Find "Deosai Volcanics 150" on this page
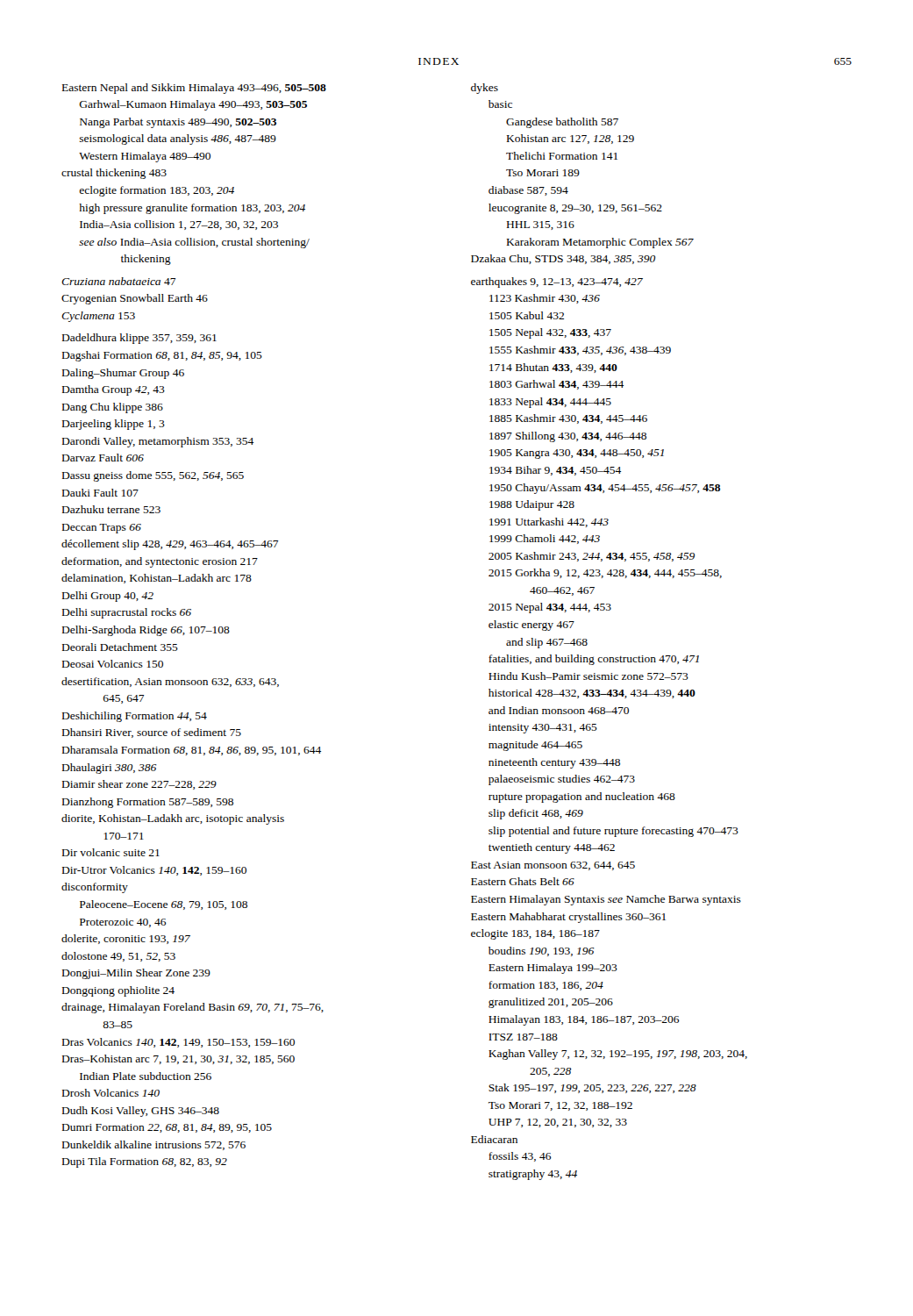The image size is (913, 1316). click(x=112, y=664)
